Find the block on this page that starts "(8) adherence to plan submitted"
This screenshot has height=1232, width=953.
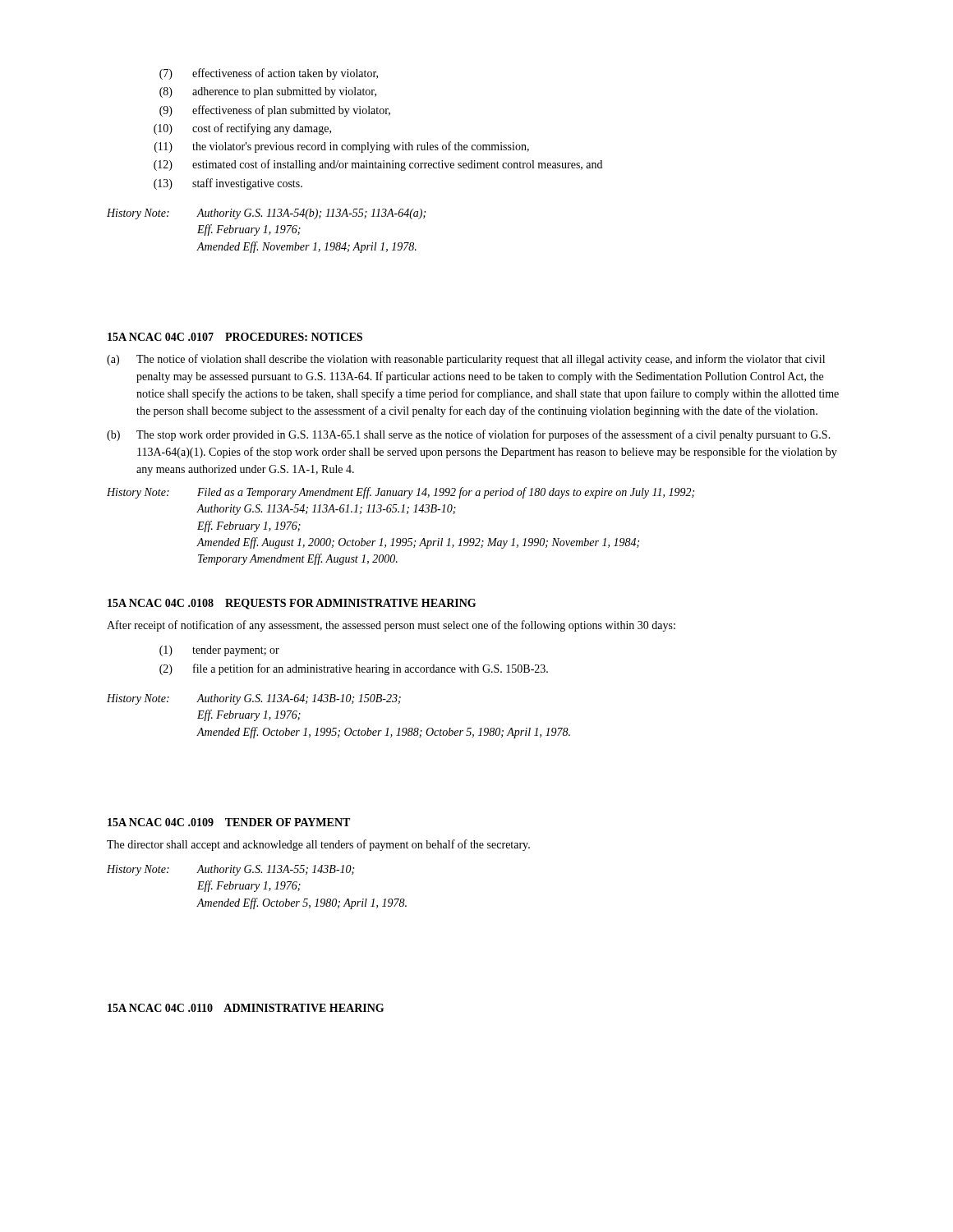268,92
